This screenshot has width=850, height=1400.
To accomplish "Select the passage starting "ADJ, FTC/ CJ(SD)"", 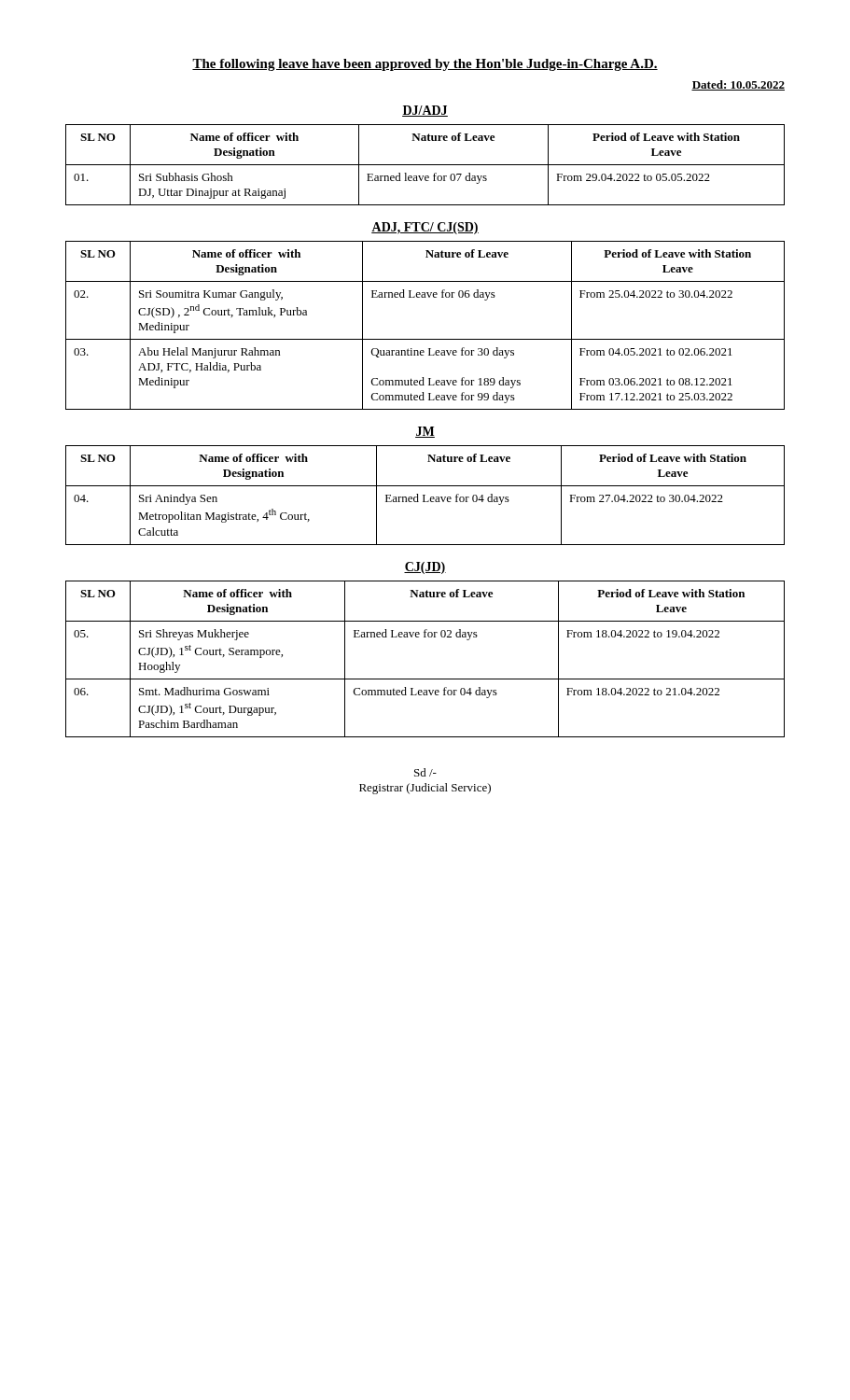I will [425, 227].
